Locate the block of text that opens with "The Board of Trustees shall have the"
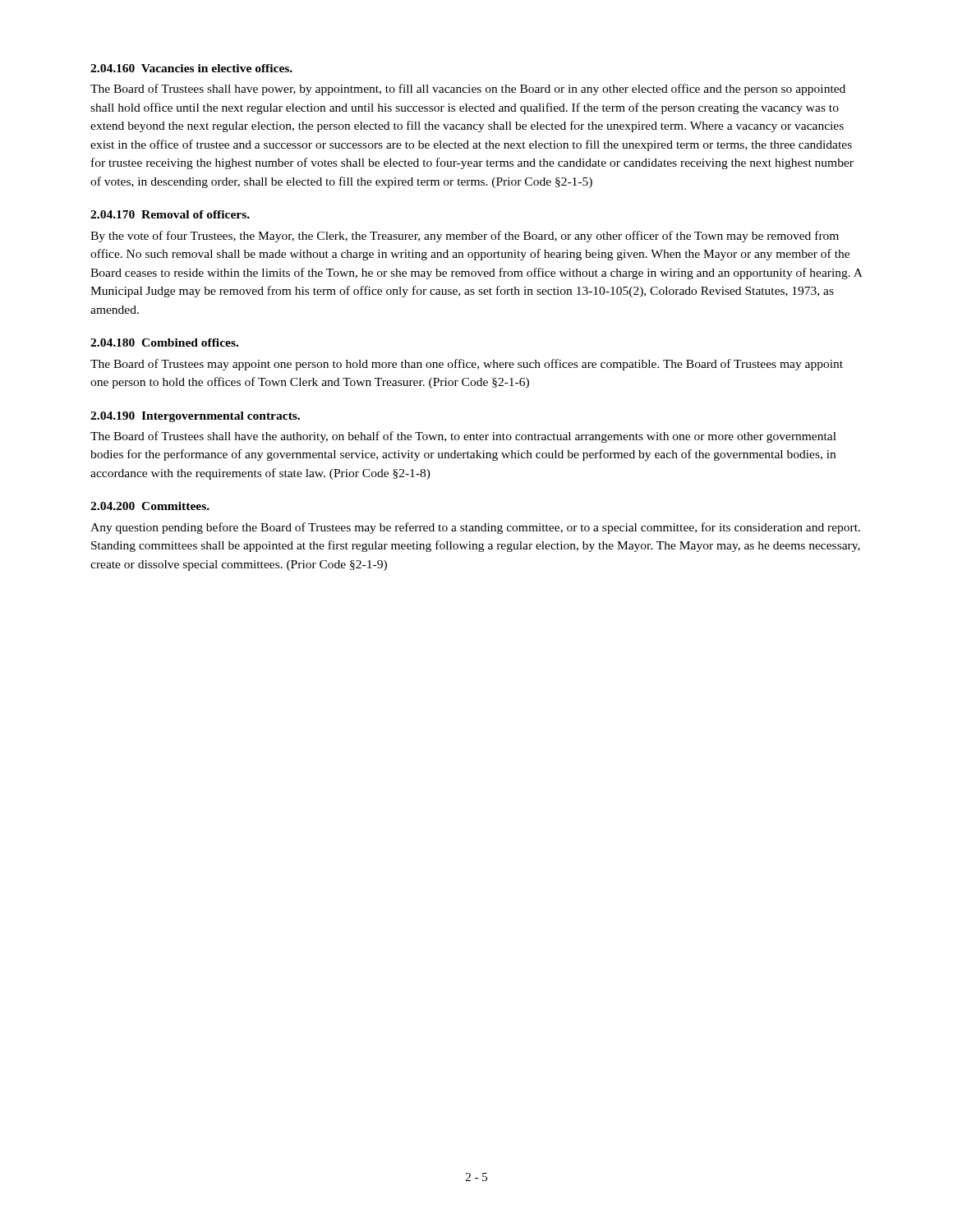The width and height of the screenshot is (953, 1232). (x=463, y=454)
